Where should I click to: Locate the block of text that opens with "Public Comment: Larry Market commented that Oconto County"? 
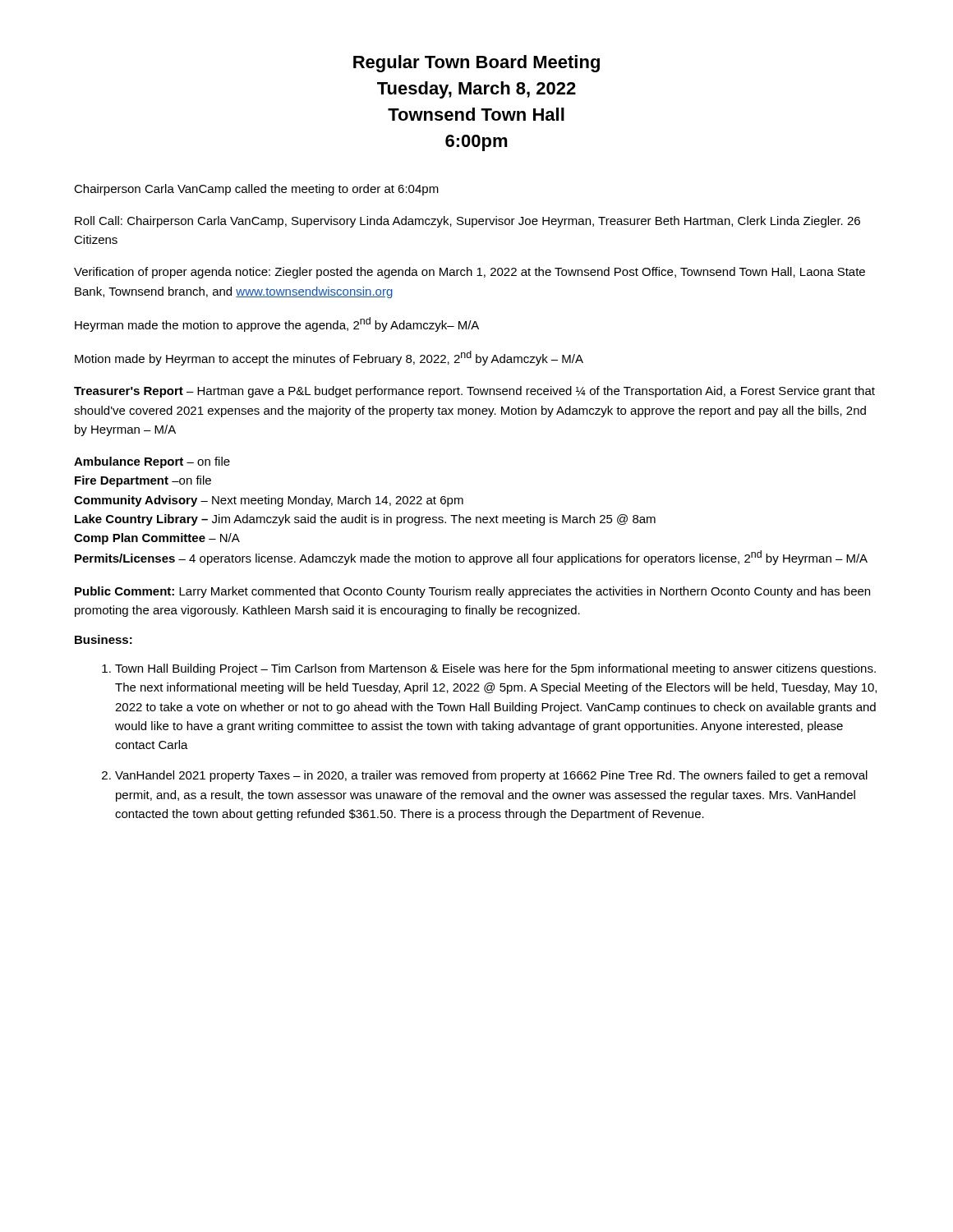click(x=472, y=600)
